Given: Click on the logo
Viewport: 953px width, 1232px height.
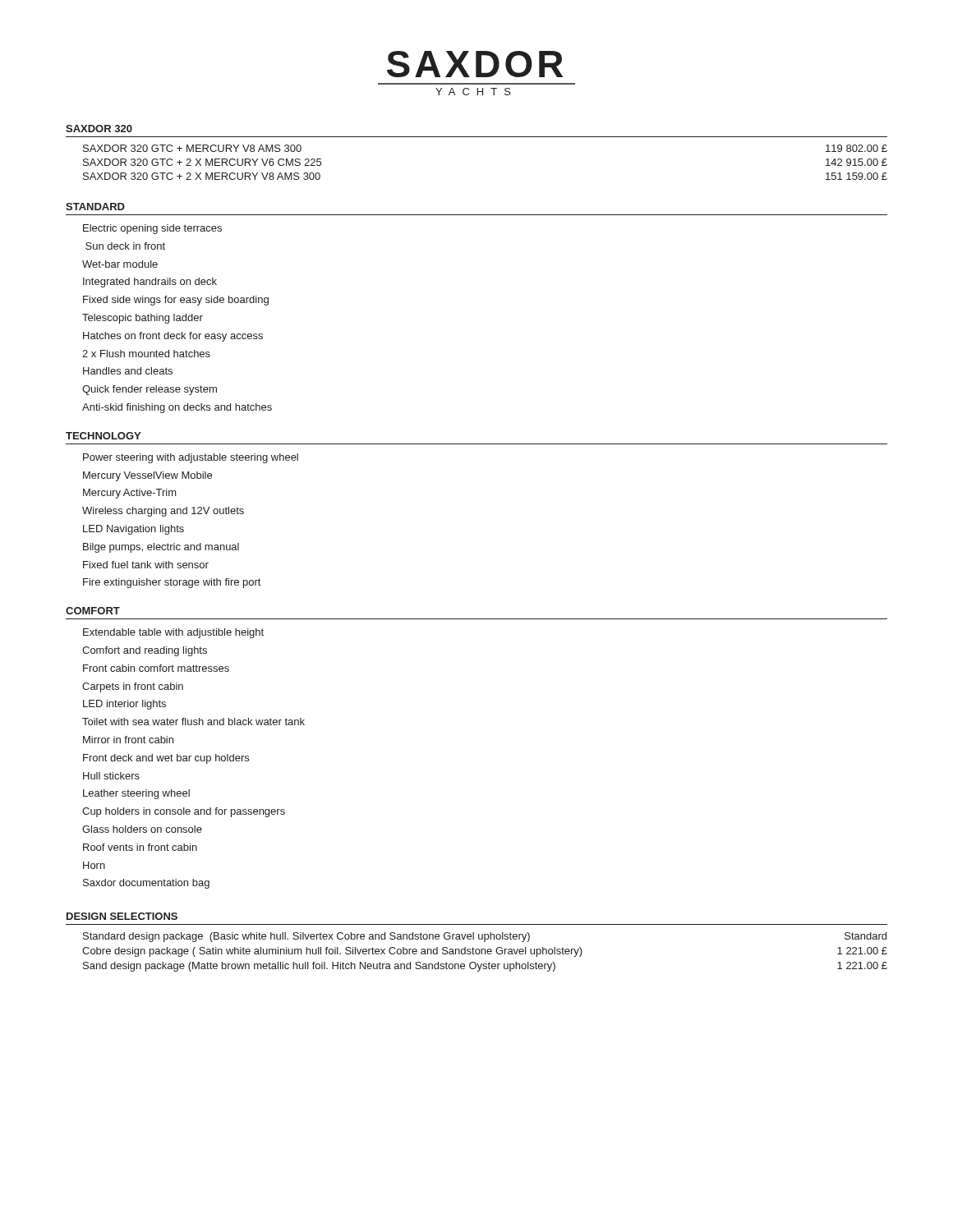Looking at the screenshot, I should (x=476, y=54).
